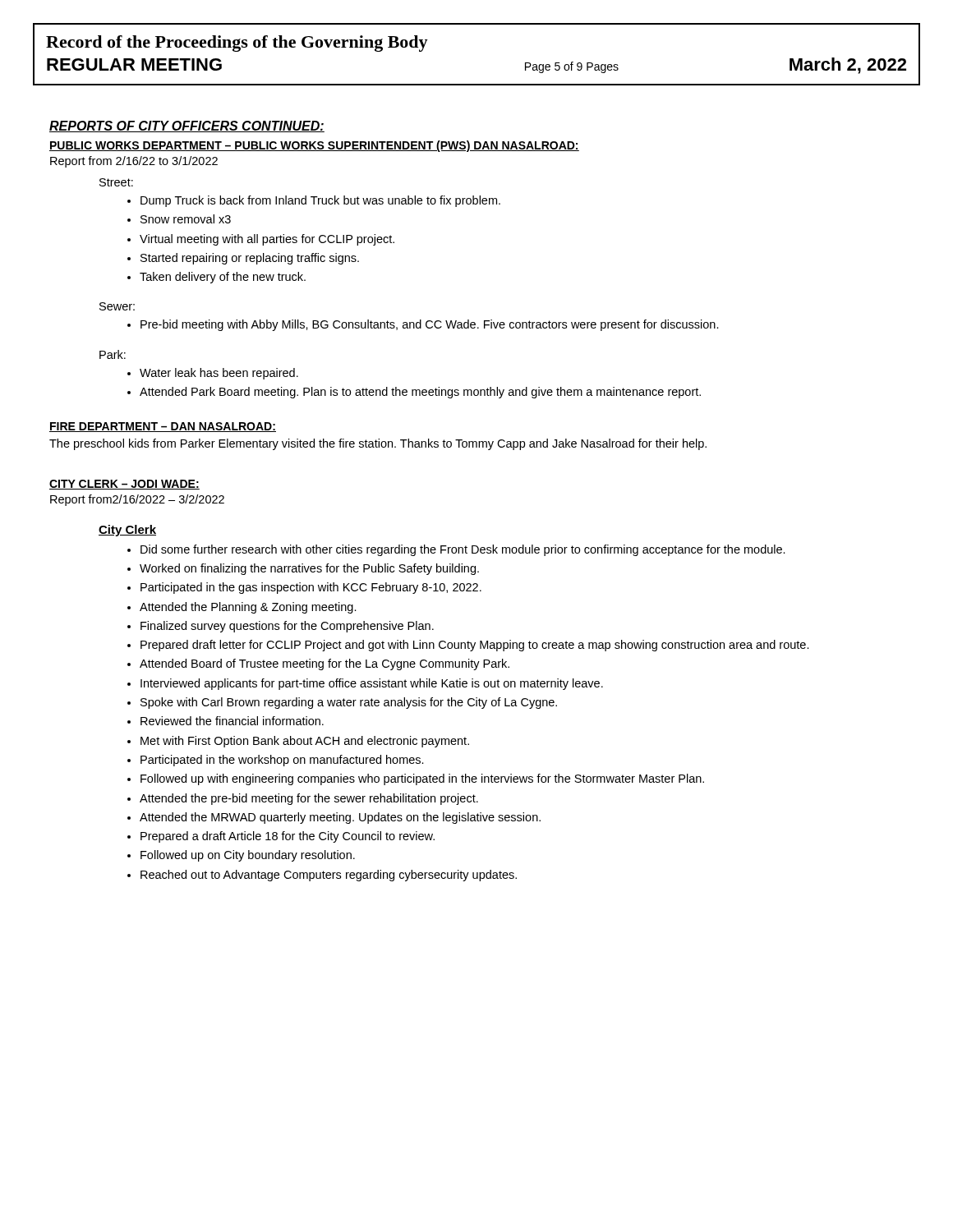Click on the element starting "Participated in the workshop on"

(x=282, y=760)
